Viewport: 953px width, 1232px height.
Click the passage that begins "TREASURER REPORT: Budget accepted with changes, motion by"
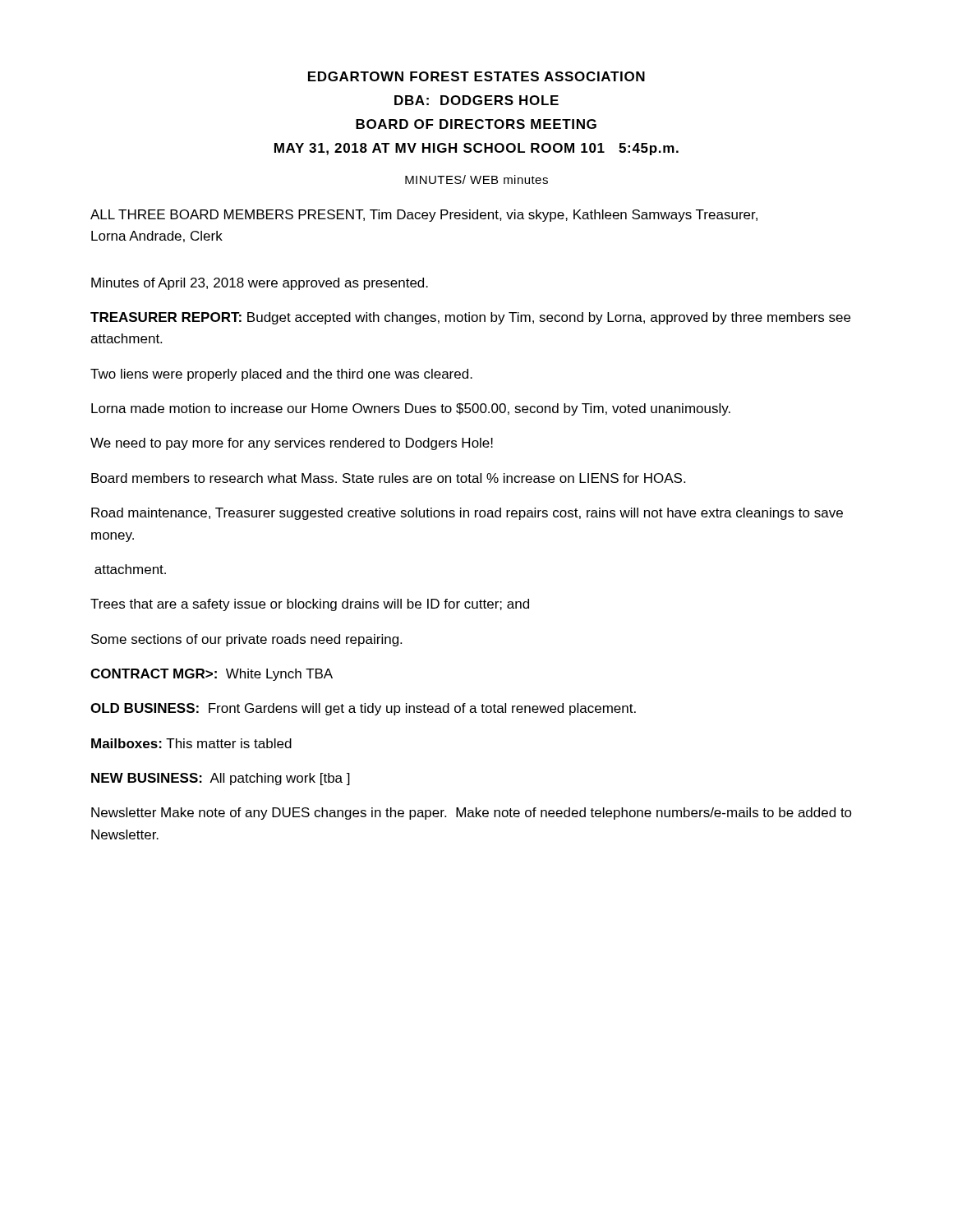(x=471, y=328)
